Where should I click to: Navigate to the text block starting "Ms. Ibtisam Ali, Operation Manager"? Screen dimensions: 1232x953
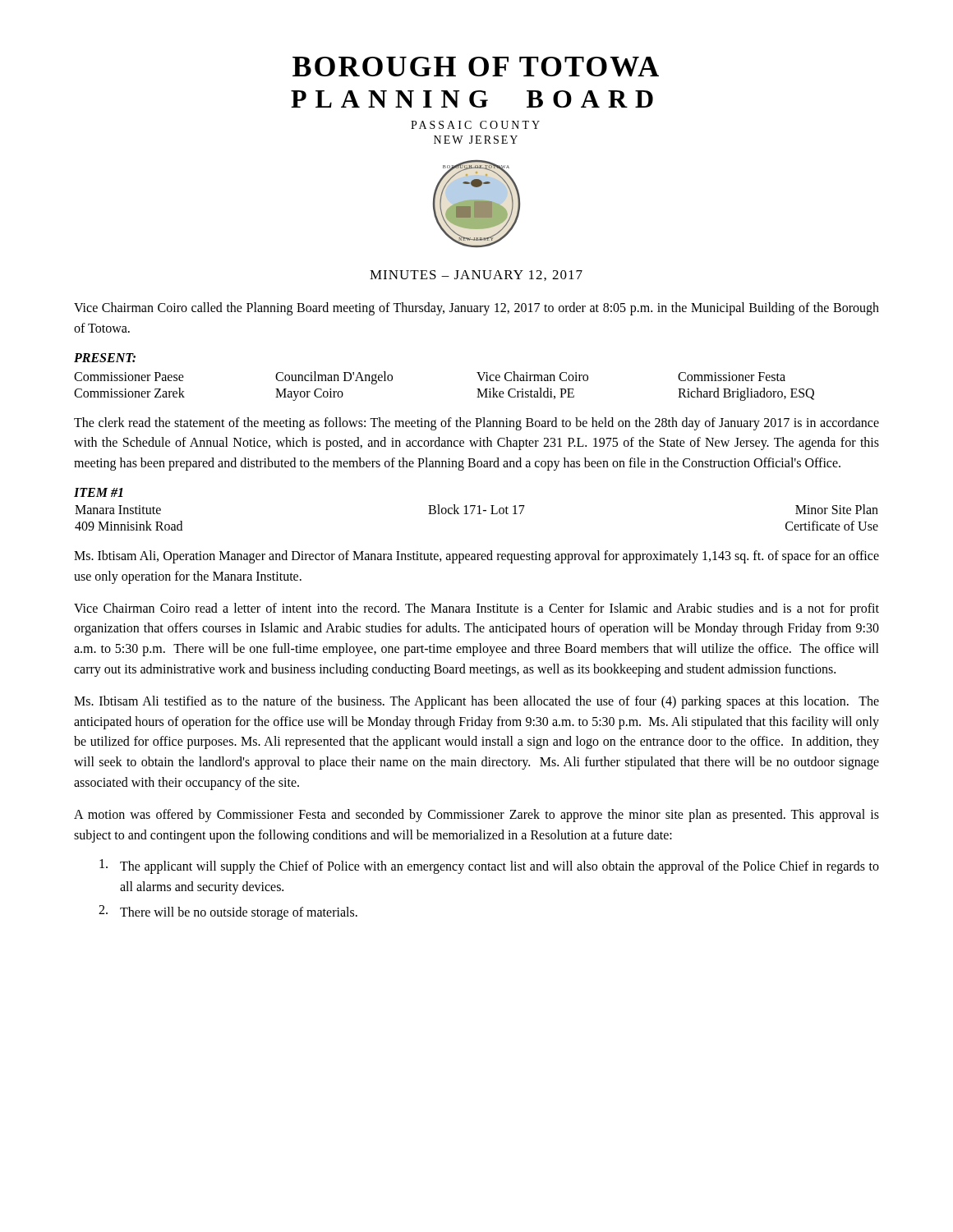(476, 566)
